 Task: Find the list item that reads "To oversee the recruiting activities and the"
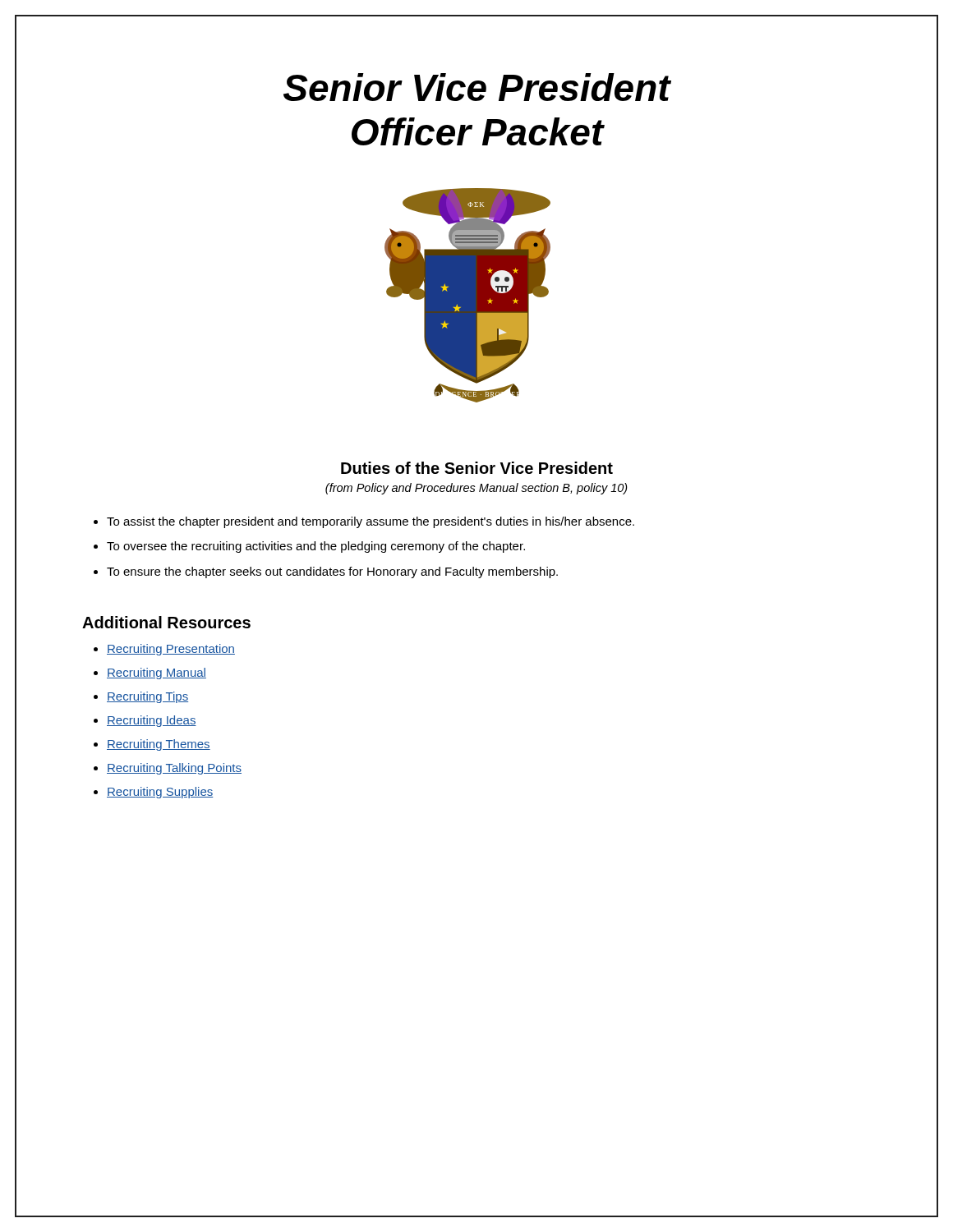316,546
